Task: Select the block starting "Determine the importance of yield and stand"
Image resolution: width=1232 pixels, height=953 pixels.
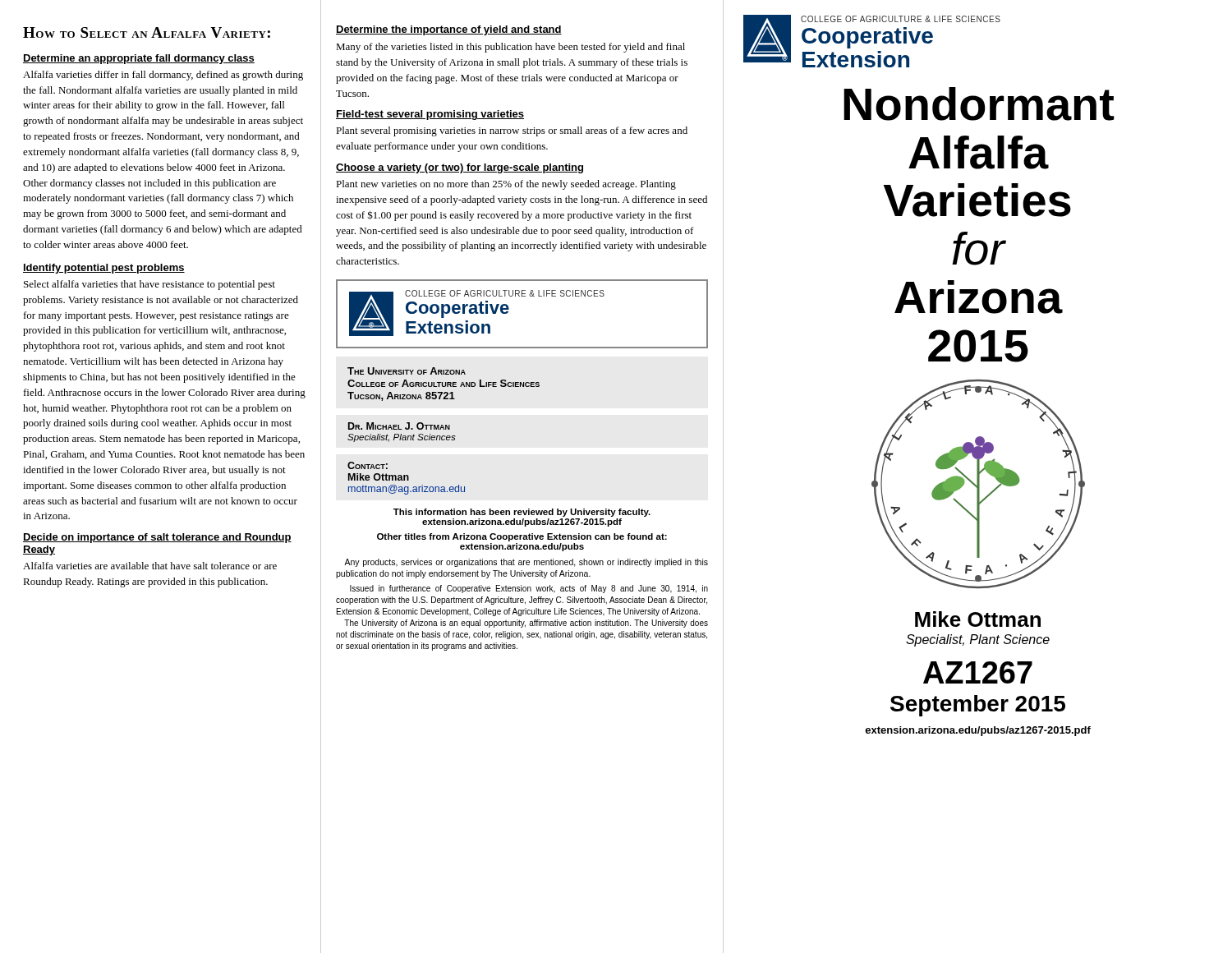Action: pyautogui.click(x=522, y=29)
